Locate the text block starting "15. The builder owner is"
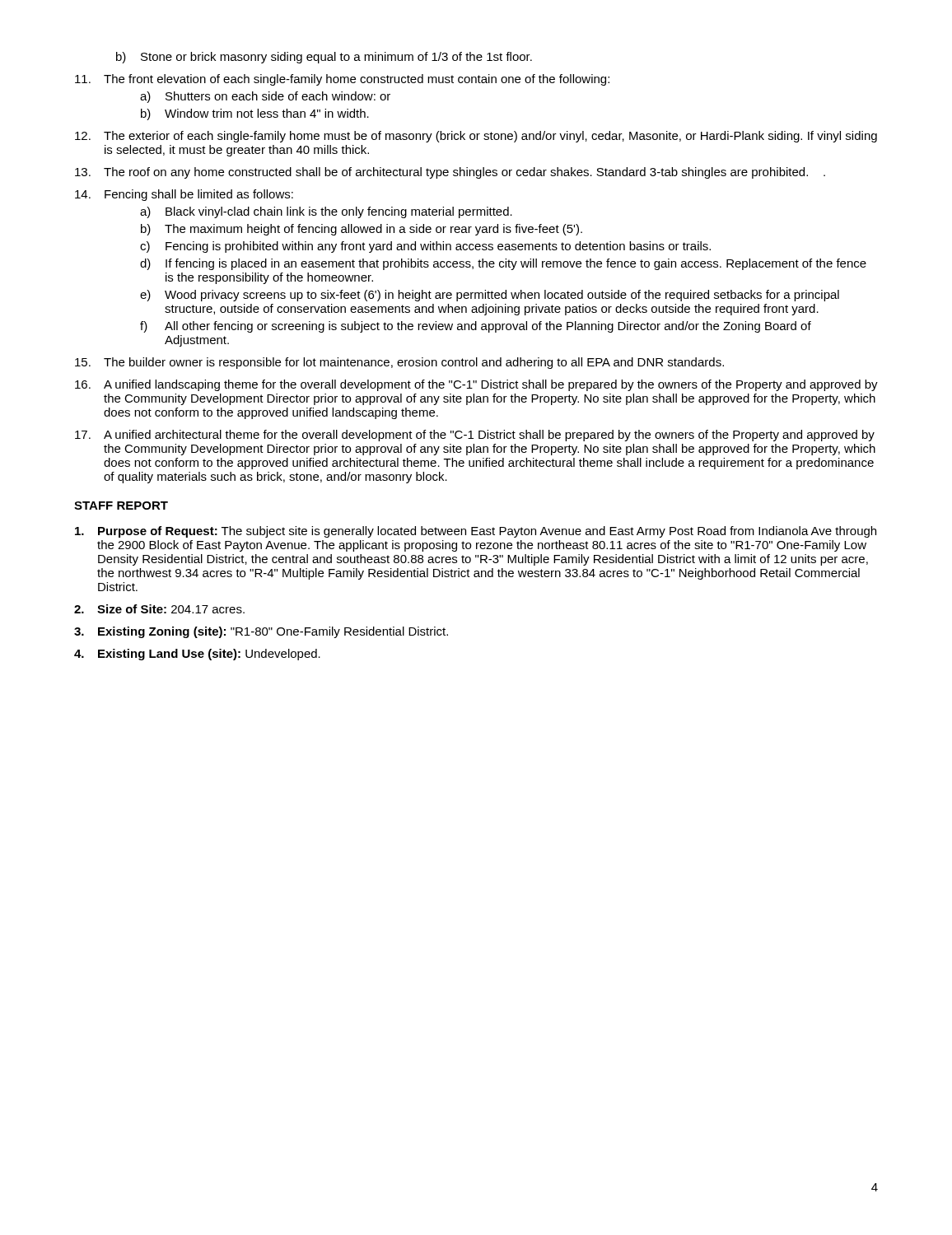Image resolution: width=952 pixels, height=1235 pixels. [400, 362]
